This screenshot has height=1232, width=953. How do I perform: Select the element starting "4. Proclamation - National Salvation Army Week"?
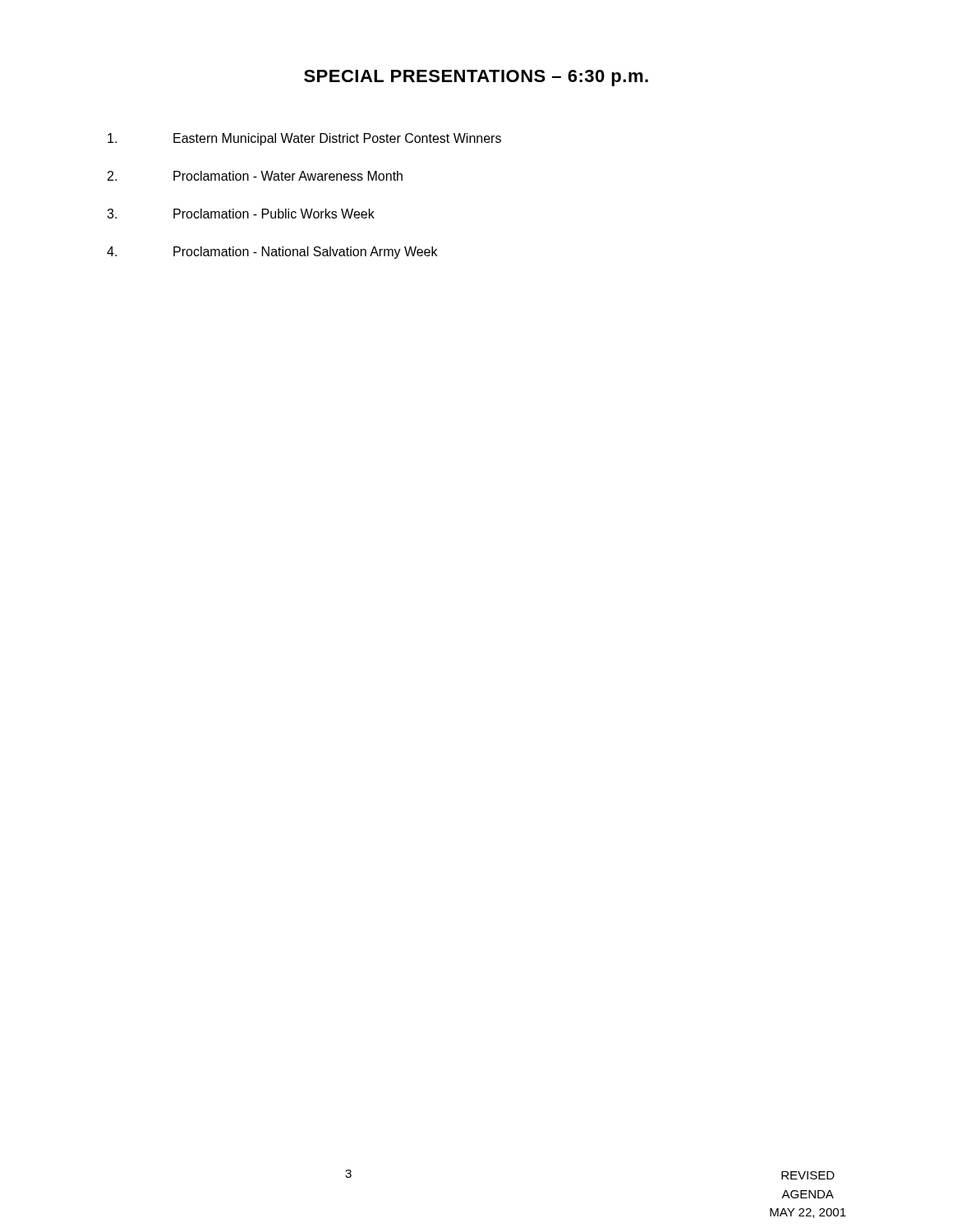(272, 252)
